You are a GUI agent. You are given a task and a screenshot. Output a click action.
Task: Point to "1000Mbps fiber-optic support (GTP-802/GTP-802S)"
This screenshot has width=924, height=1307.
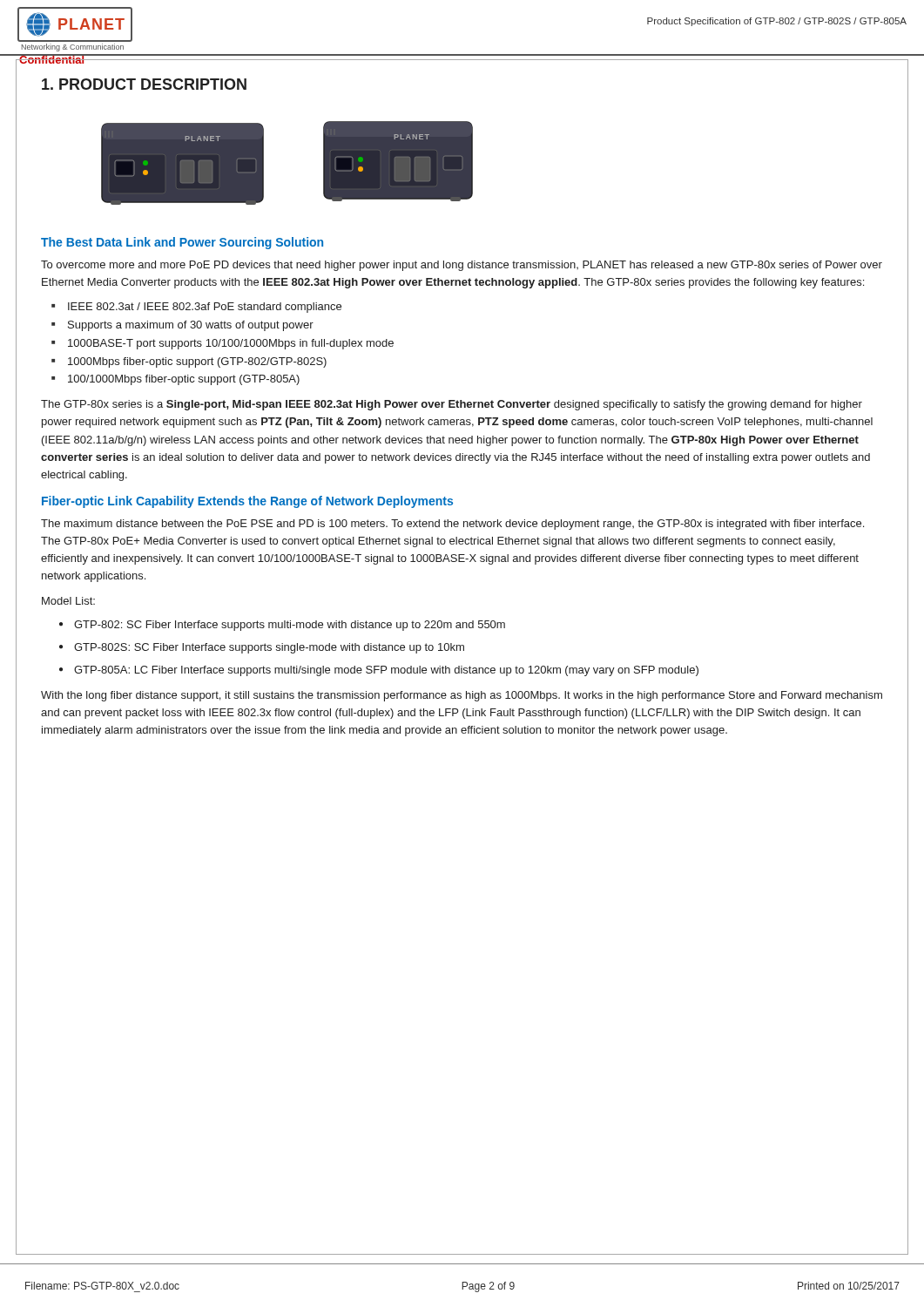197,361
